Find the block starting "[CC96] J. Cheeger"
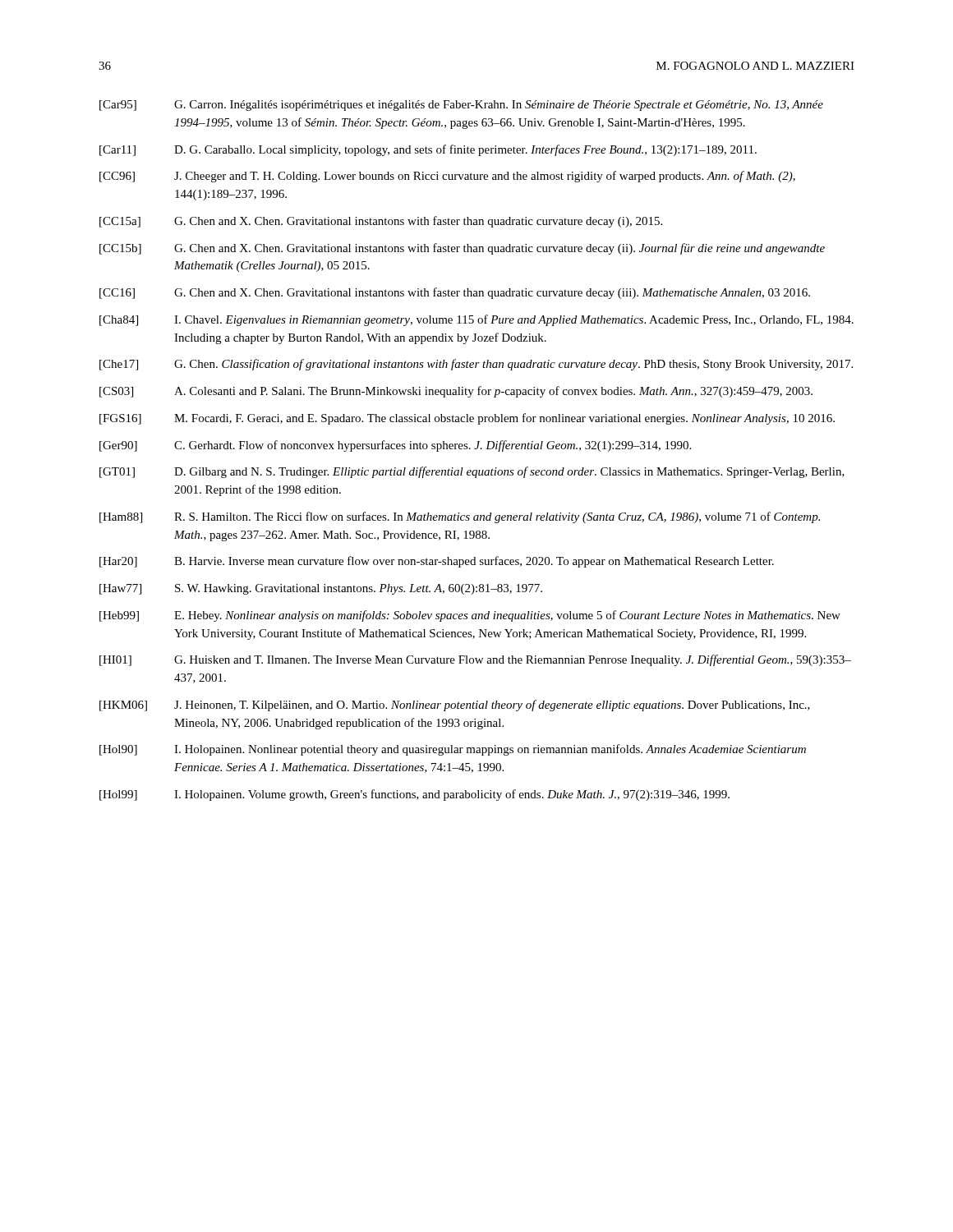 (x=476, y=186)
